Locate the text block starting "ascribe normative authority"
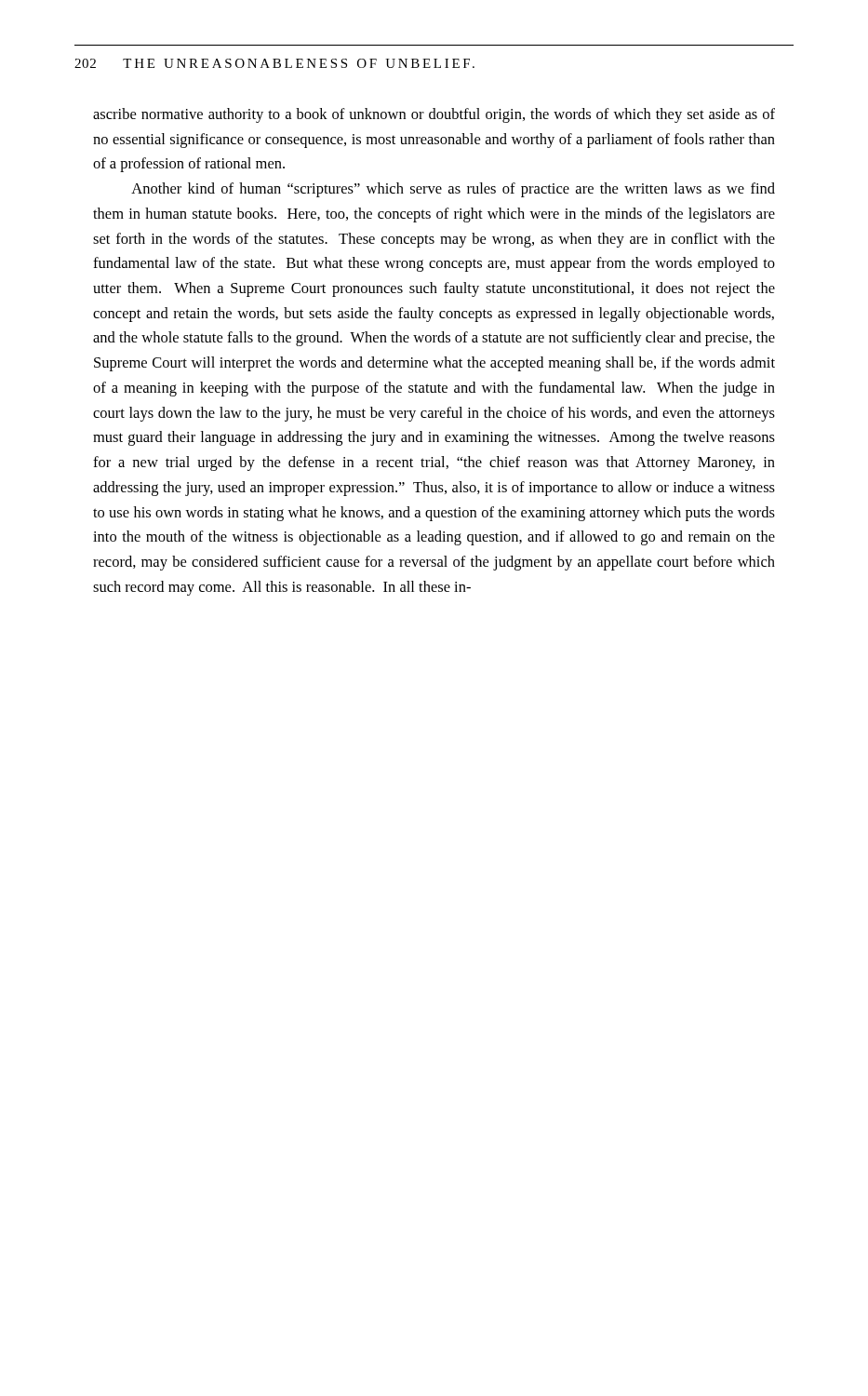 click(x=434, y=139)
